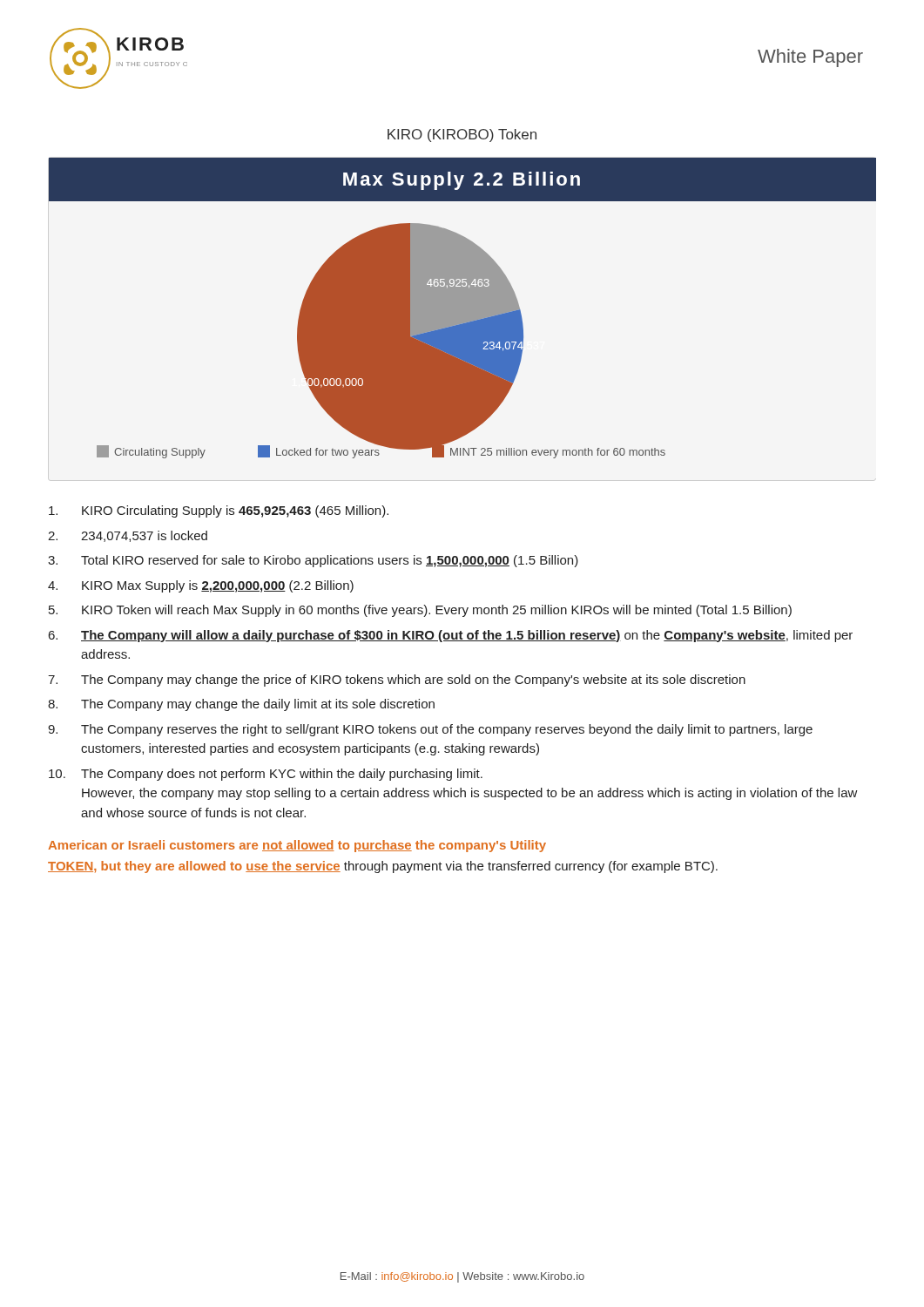
Task: Locate the section header
Action: click(x=462, y=135)
